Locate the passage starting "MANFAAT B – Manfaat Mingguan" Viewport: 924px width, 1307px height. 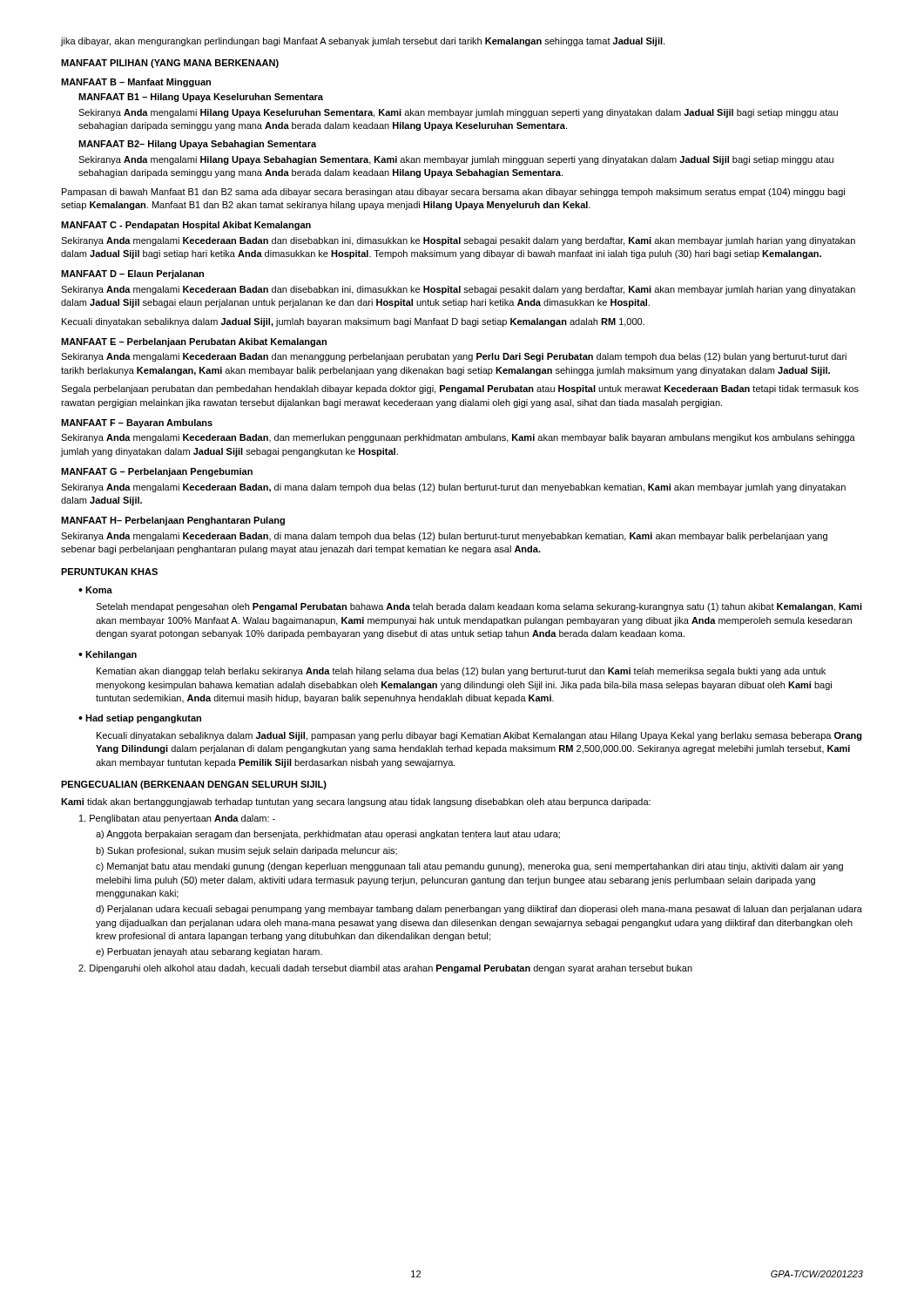136,82
